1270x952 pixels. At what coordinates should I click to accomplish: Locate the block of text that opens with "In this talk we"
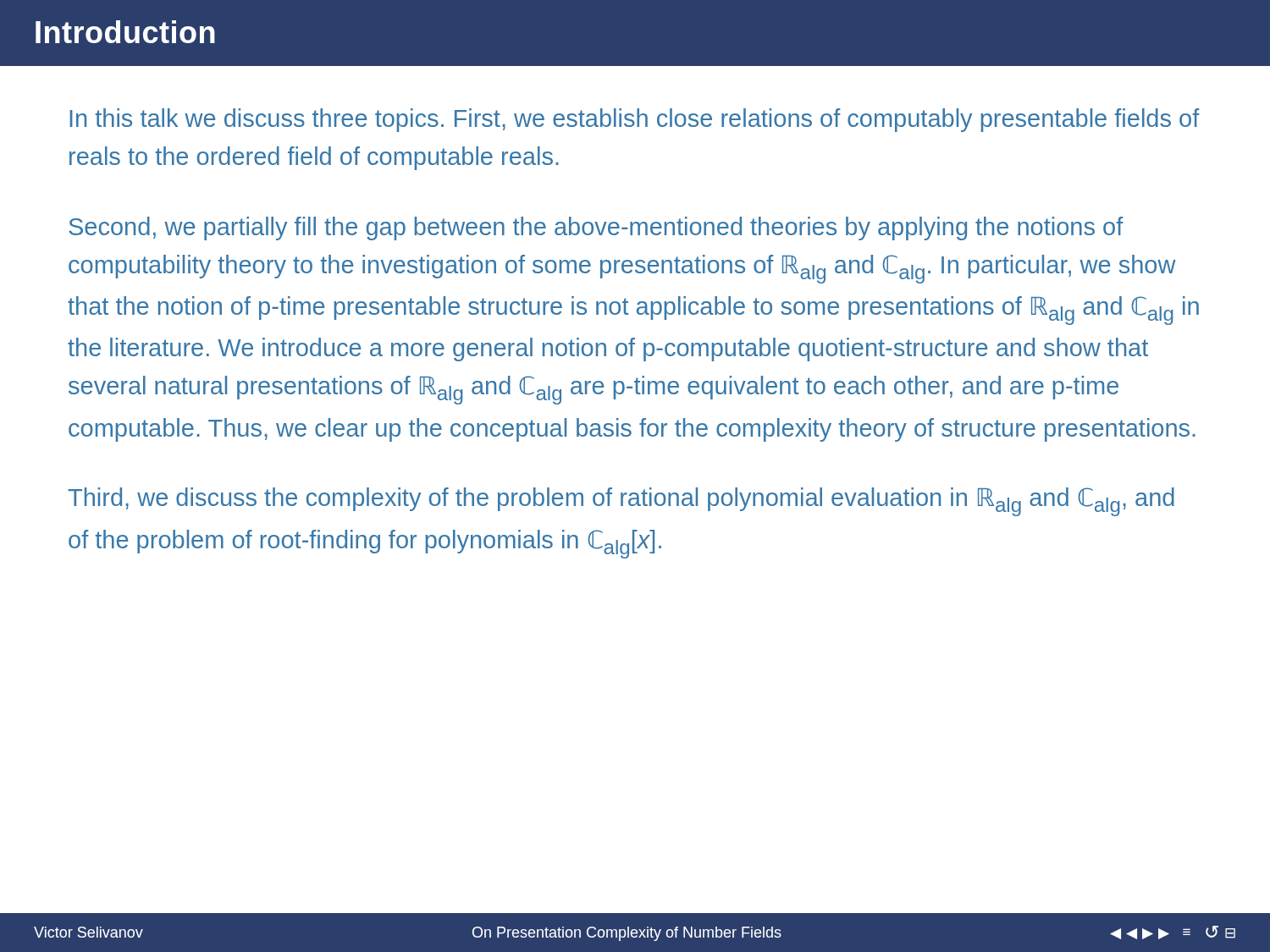[633, 137]
